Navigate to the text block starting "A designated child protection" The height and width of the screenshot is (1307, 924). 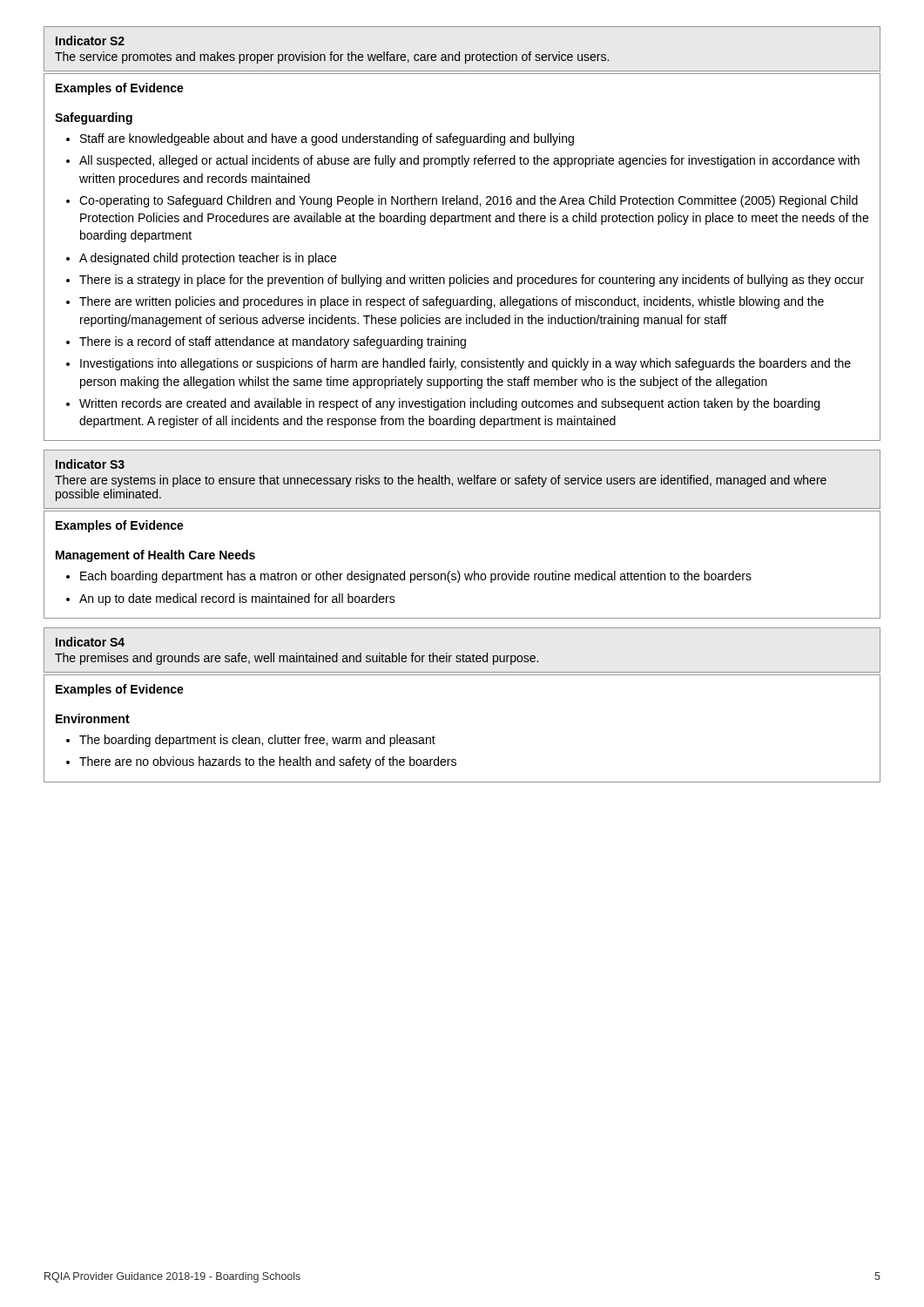[208, 258]
